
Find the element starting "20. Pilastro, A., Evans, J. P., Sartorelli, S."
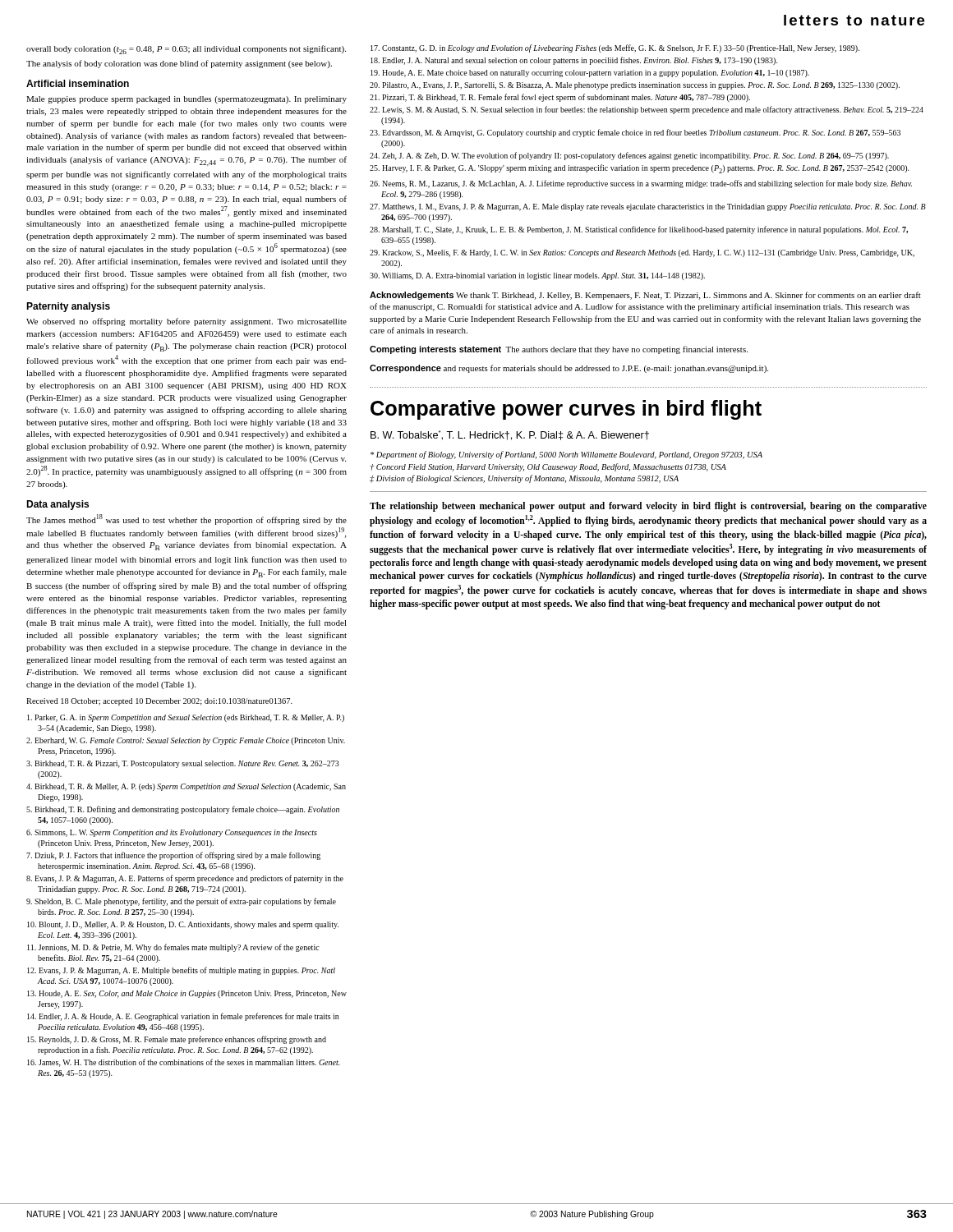[x=635, y=85]
